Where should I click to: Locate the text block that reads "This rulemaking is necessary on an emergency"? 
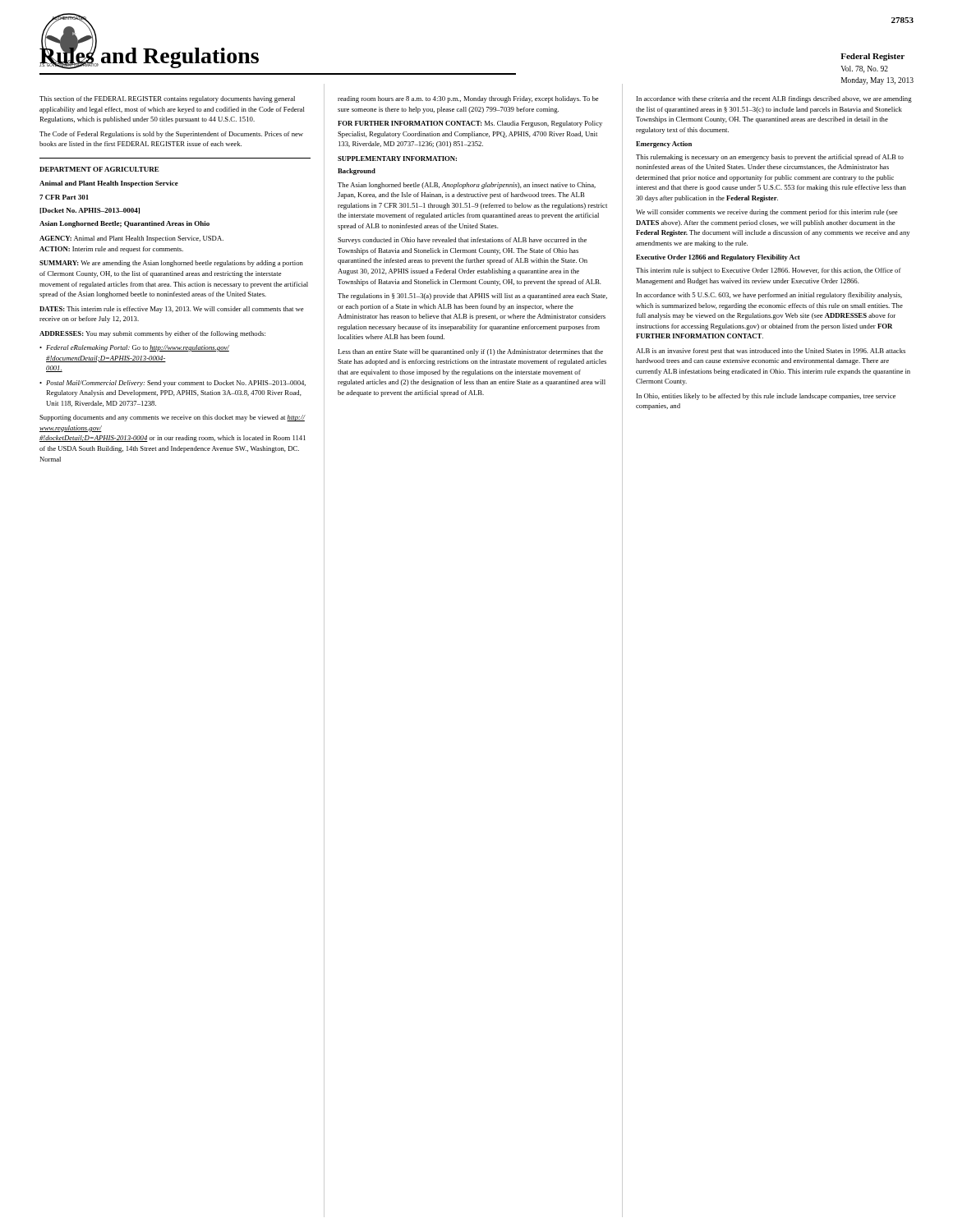tap(775, 200)
